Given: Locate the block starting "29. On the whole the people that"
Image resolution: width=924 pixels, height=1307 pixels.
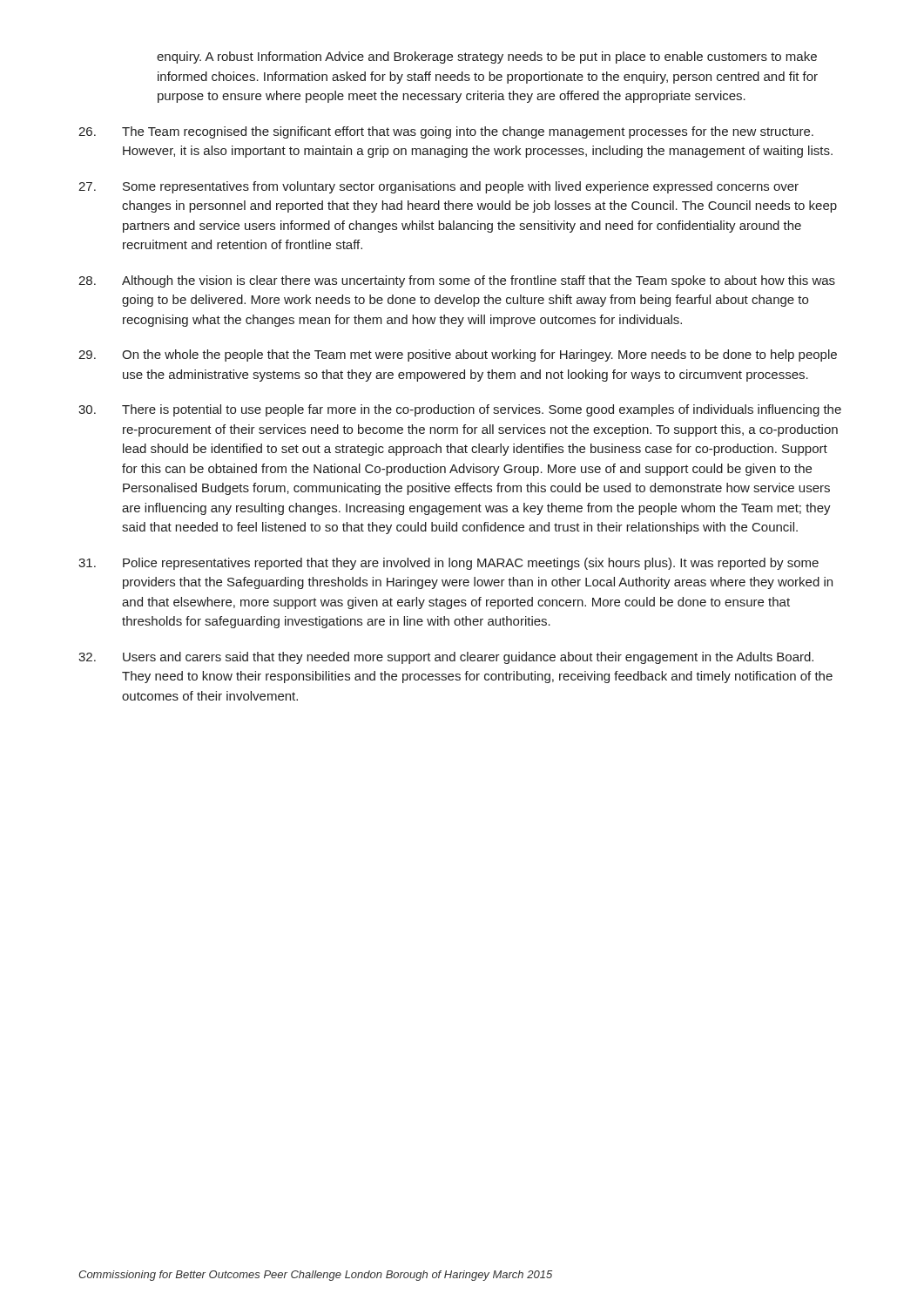Looking at the screenshot, I should [x=462, y=365].
